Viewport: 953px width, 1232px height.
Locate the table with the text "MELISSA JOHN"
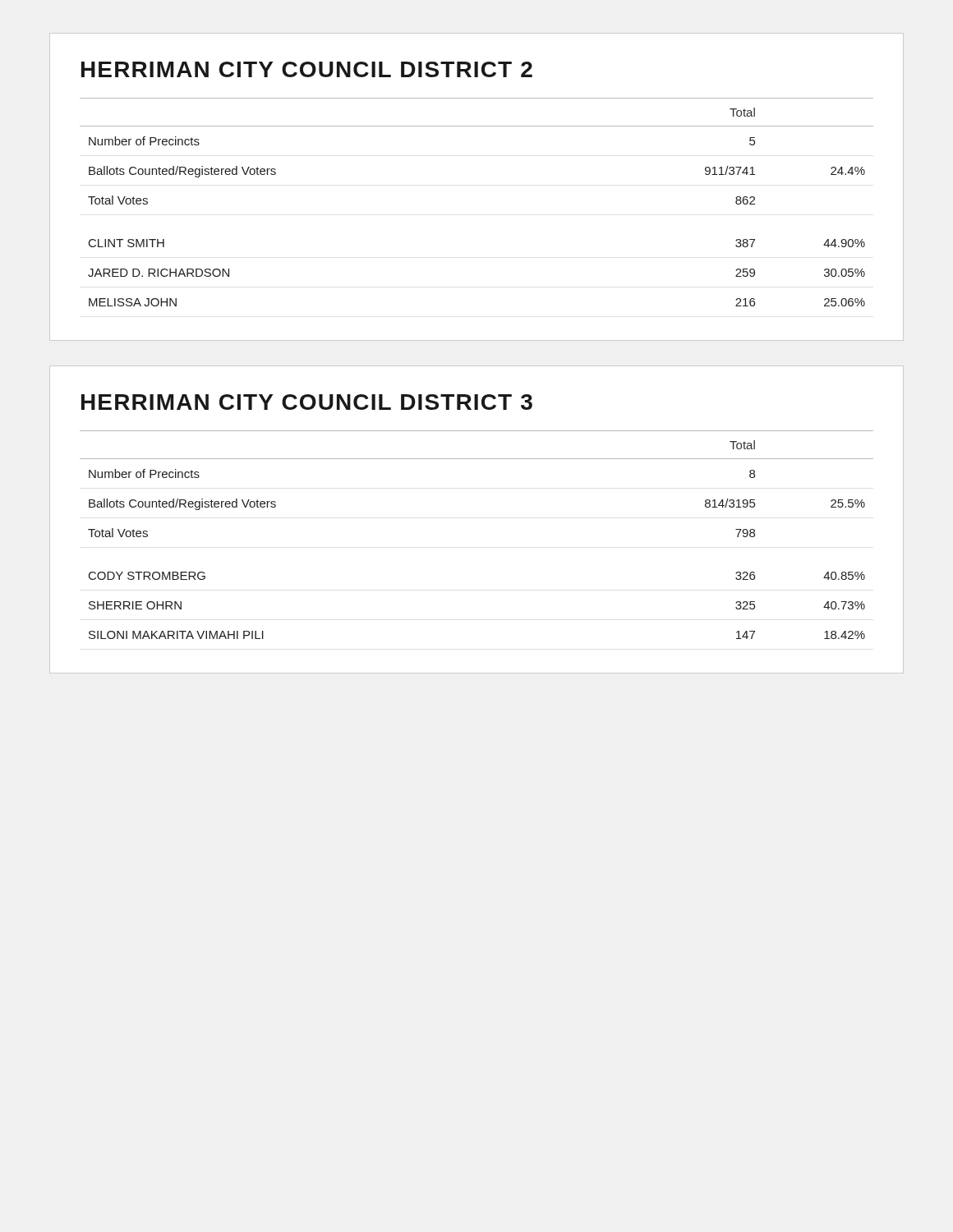click(x=476, y=207)
